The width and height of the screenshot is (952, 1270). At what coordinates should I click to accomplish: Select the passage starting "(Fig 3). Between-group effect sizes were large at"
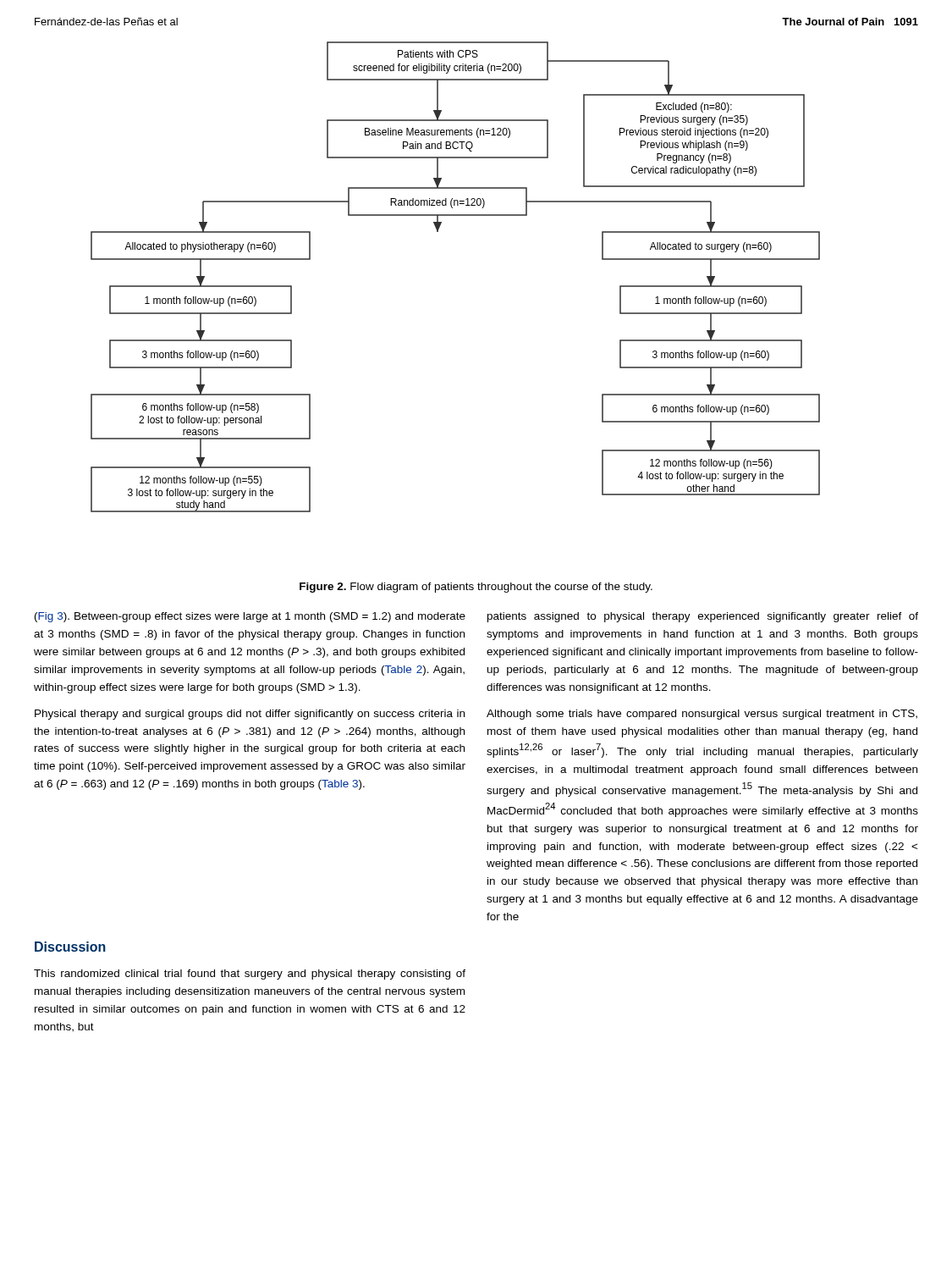(250, 701)
